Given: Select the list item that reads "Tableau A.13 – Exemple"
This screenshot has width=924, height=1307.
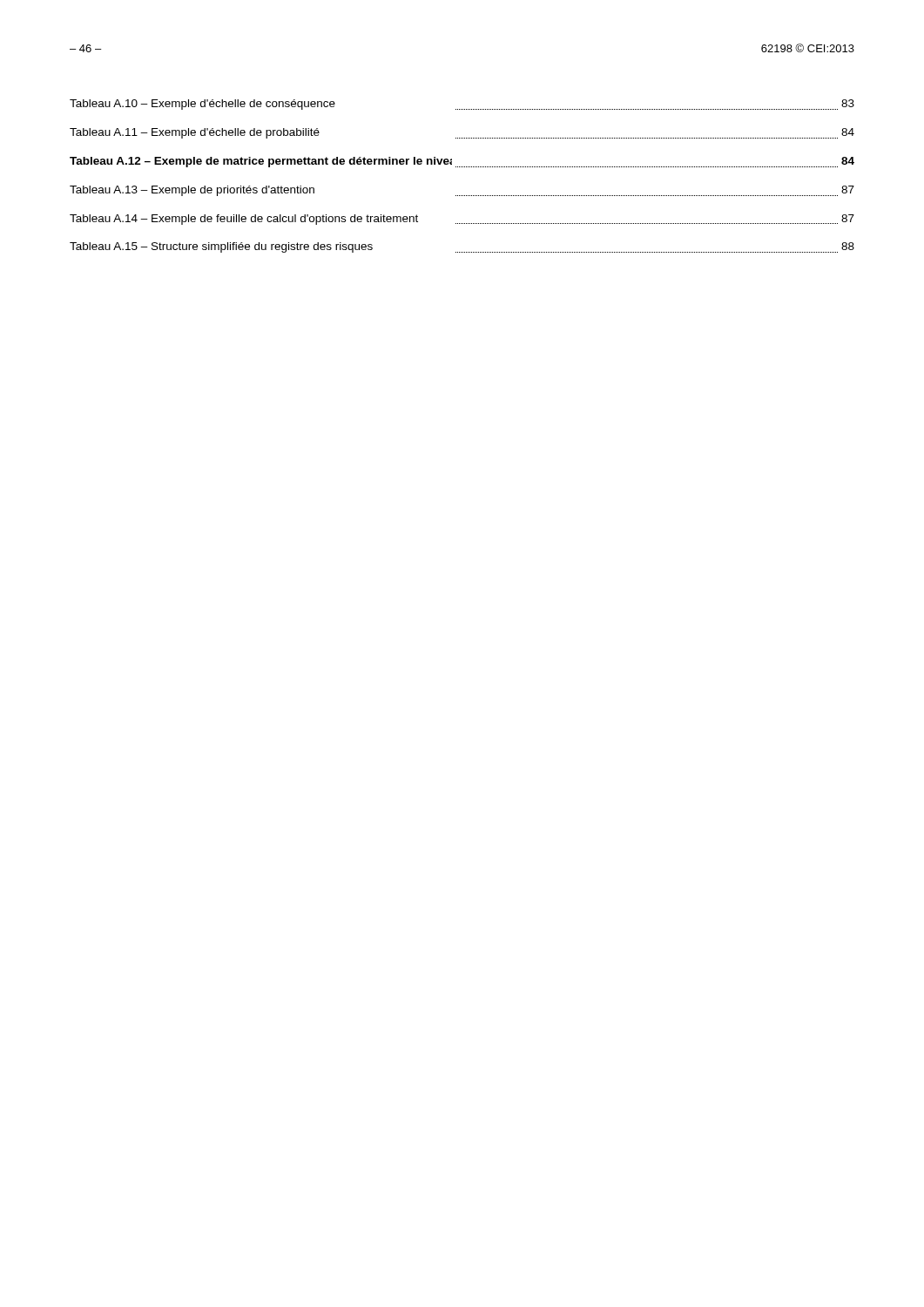Looking at the screenshot, I should click(x=462, y=190).
